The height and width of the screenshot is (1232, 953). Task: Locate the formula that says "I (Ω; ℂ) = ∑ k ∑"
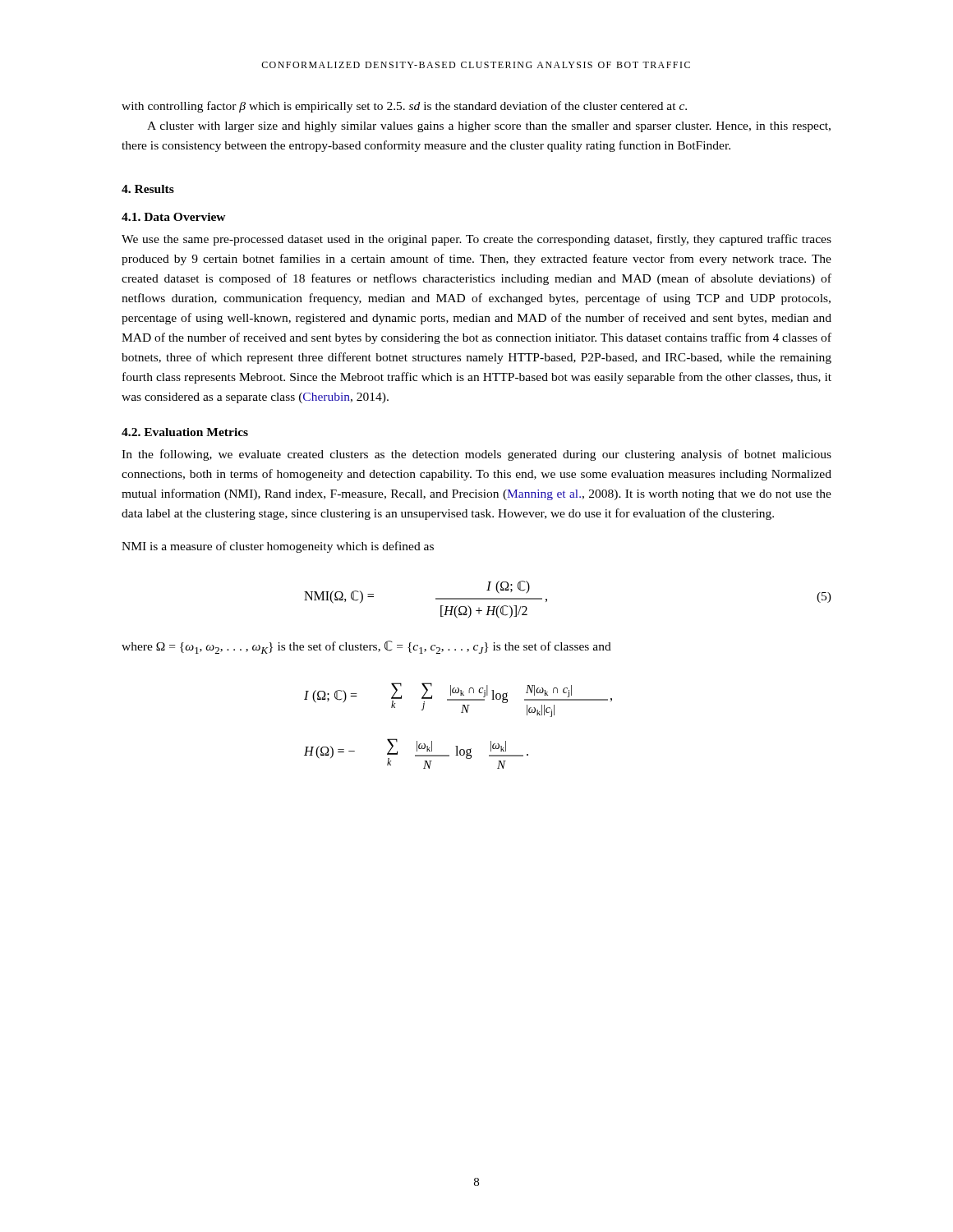476,730
